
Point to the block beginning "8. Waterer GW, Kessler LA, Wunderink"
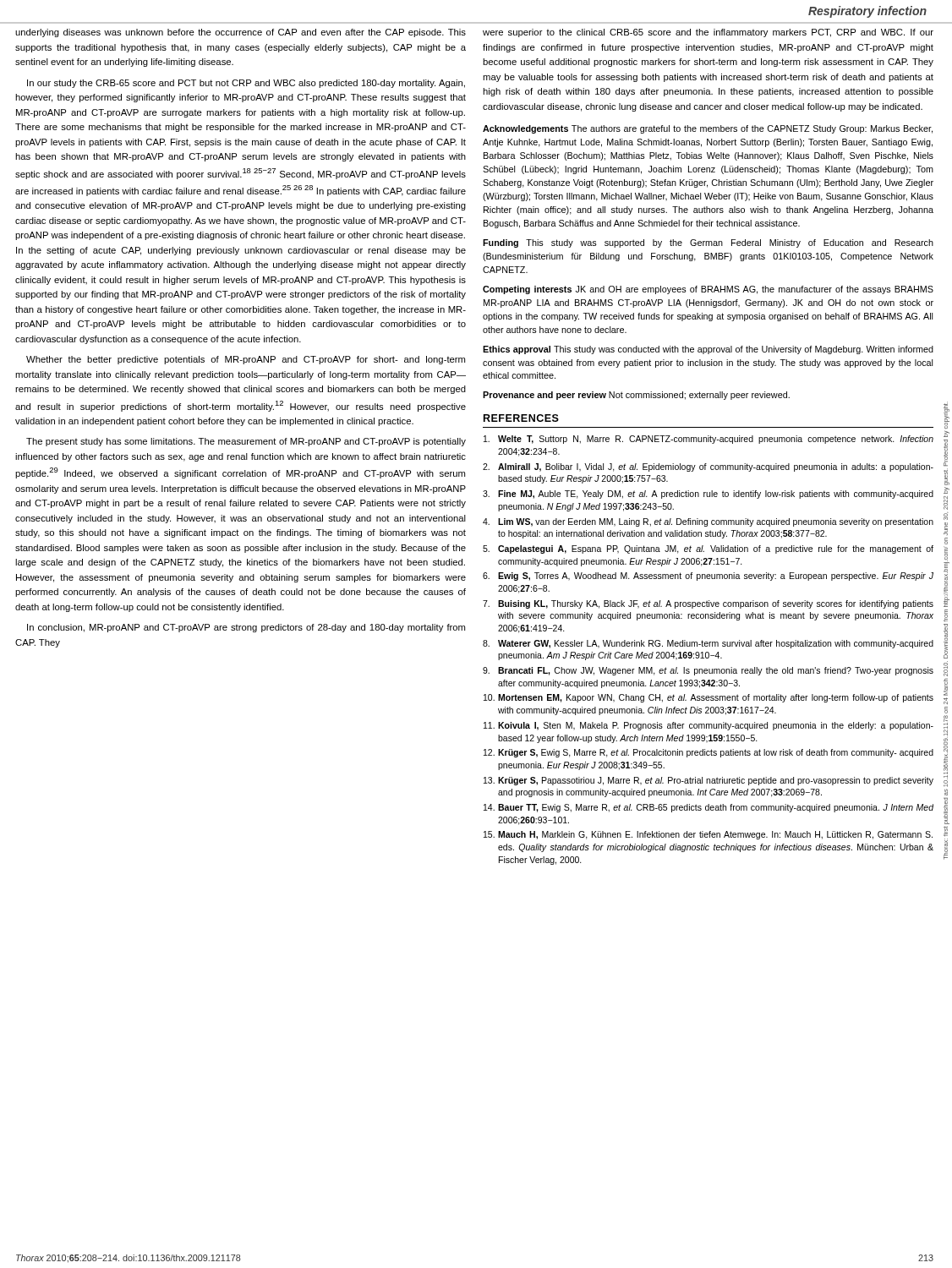tap(708, 650)
